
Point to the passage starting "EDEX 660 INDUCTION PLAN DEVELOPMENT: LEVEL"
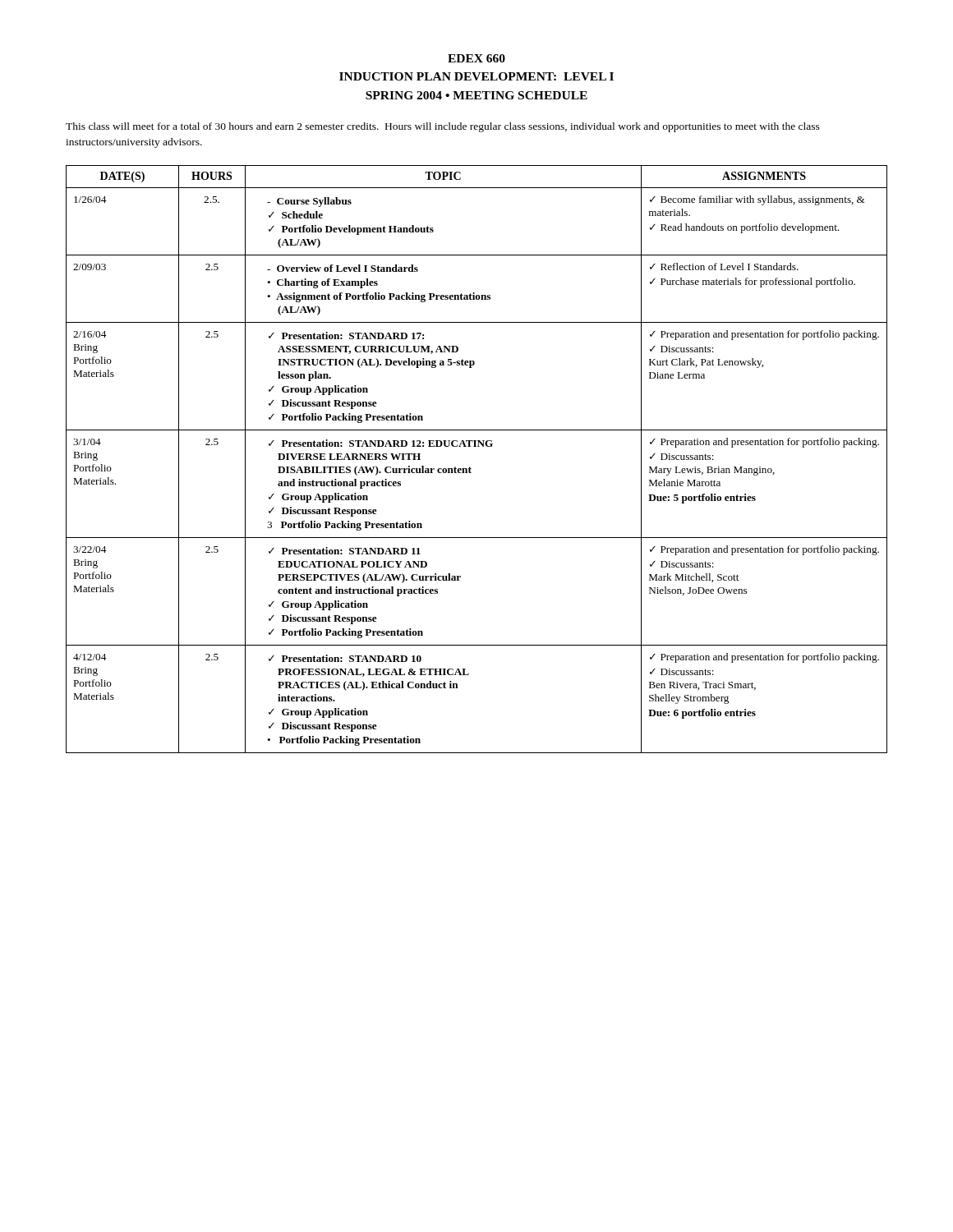point(476,77)
